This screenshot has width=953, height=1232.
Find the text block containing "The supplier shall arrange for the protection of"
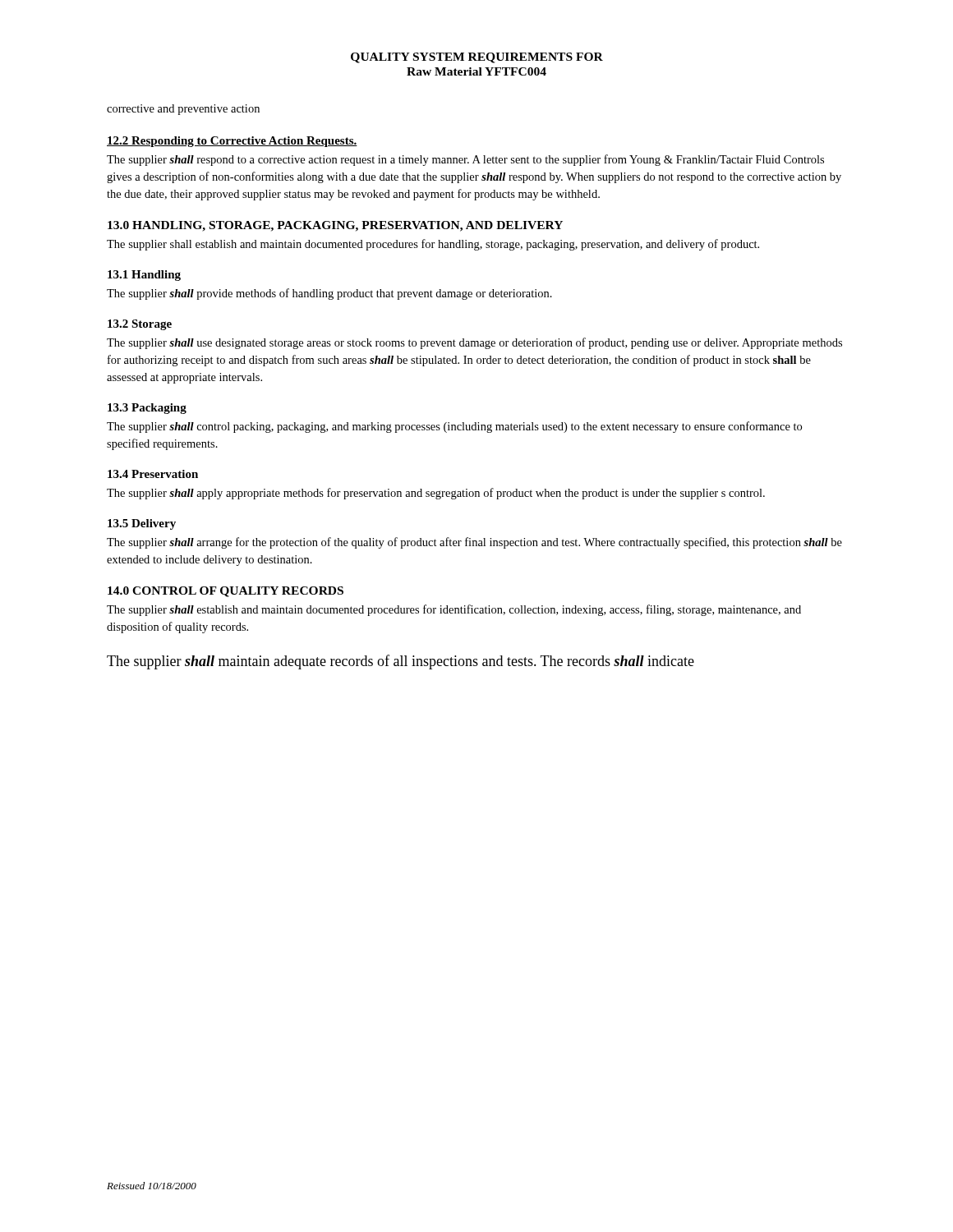coord(474,551)
